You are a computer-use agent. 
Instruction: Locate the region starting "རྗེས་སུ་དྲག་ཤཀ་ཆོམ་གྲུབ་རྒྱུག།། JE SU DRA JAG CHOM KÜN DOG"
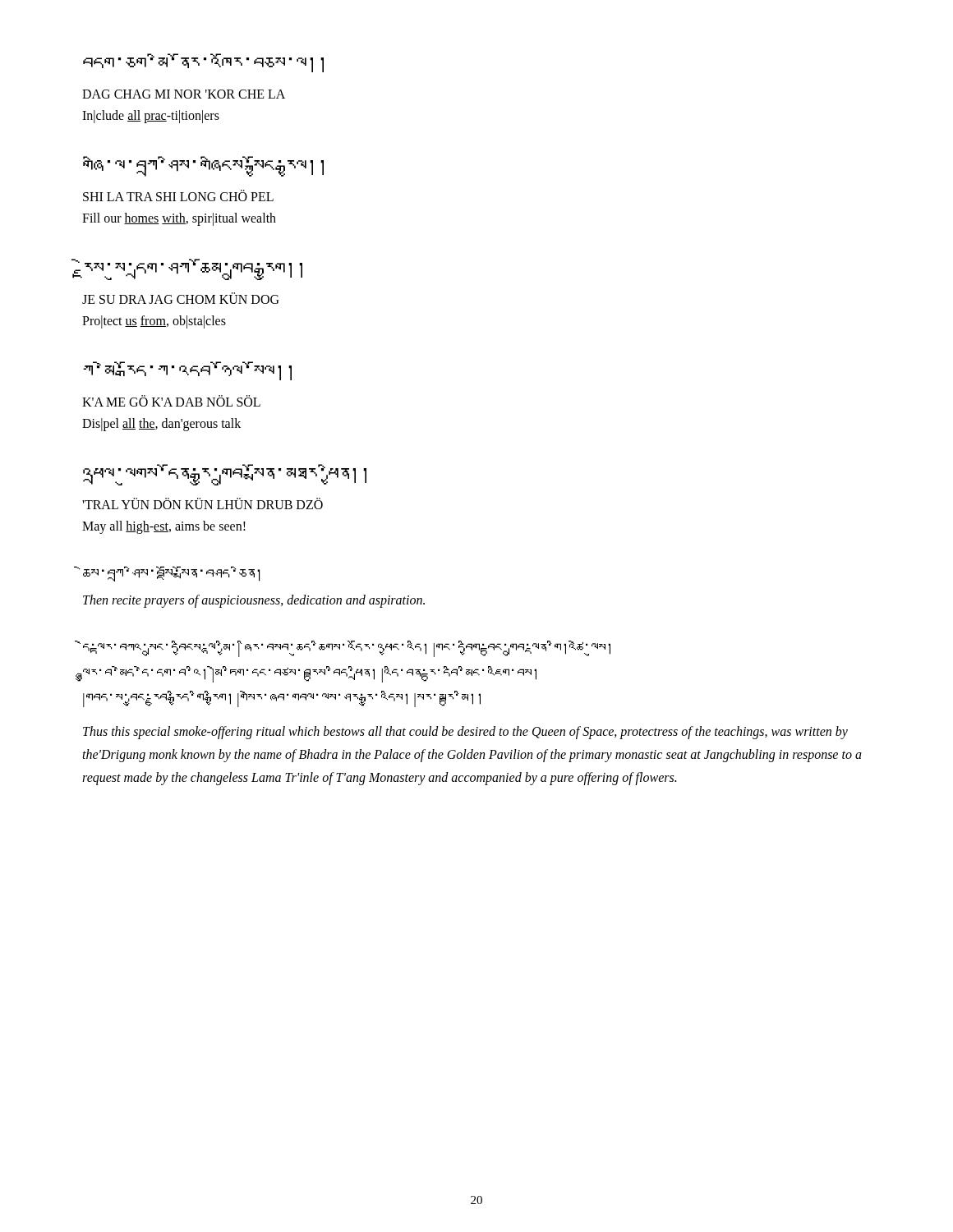(x=192, y=269)
